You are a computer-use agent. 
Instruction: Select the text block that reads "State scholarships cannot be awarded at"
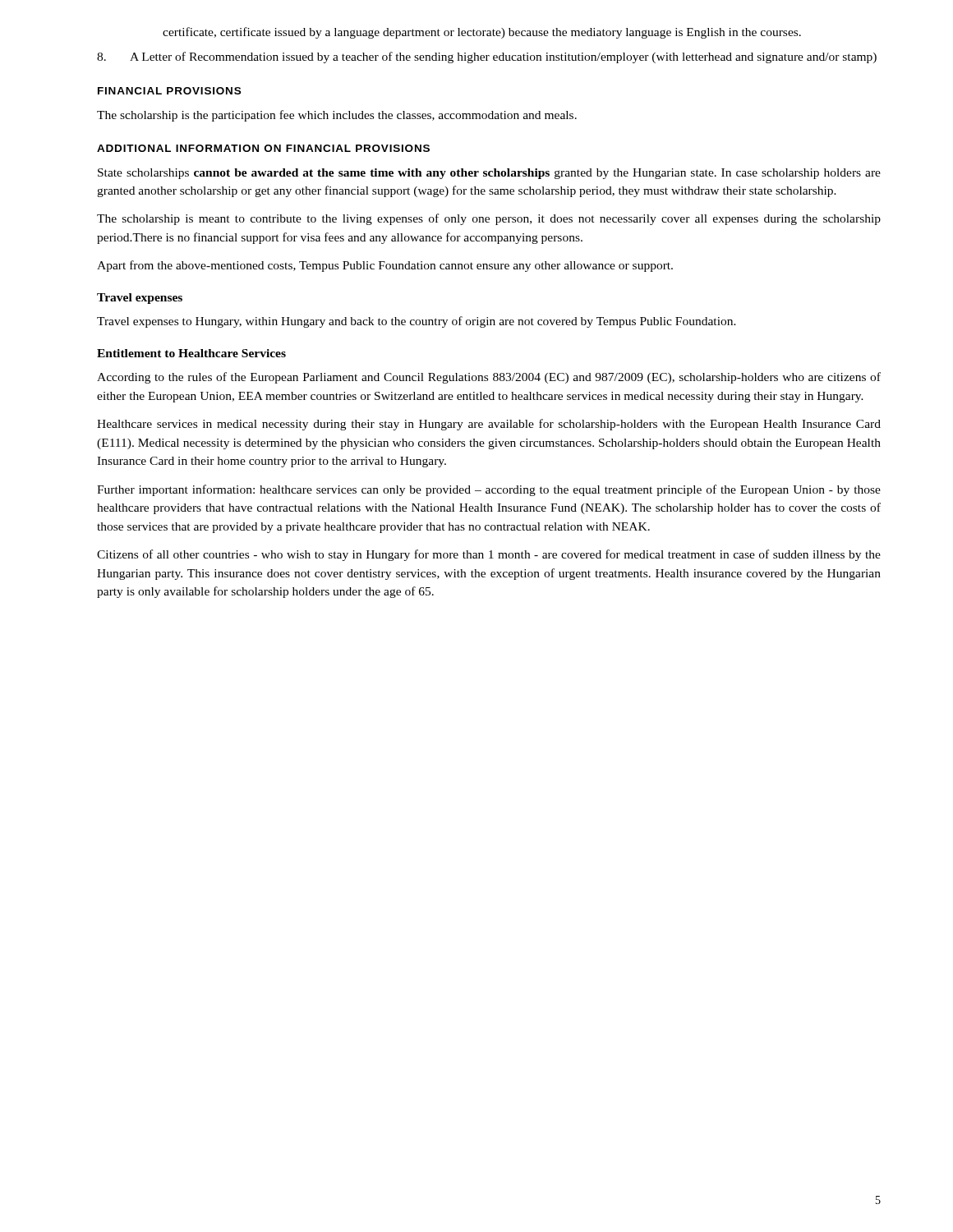[x=489, y=181]
